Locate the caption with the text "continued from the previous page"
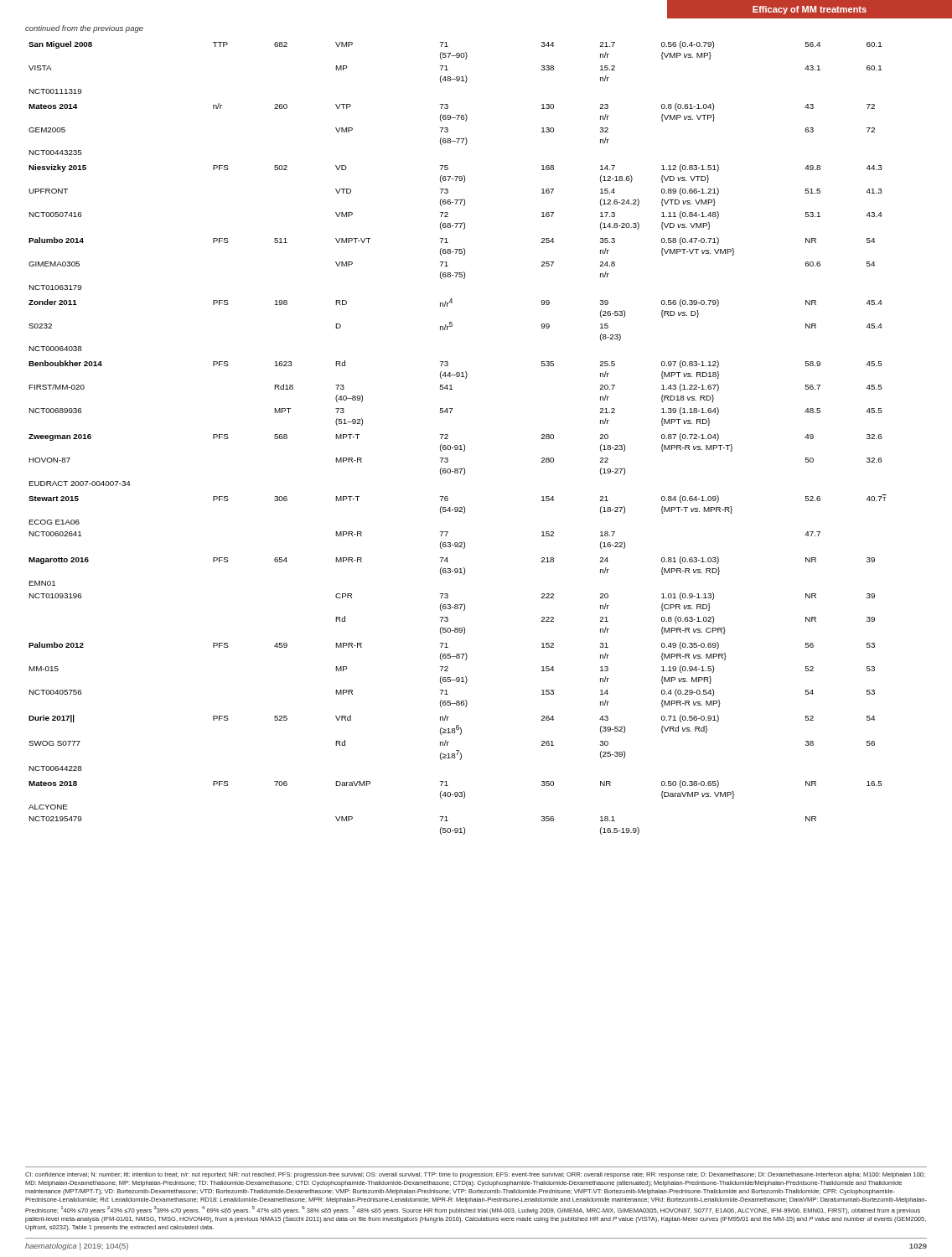Screen dimensions: 1257x952 pos(84,28)
